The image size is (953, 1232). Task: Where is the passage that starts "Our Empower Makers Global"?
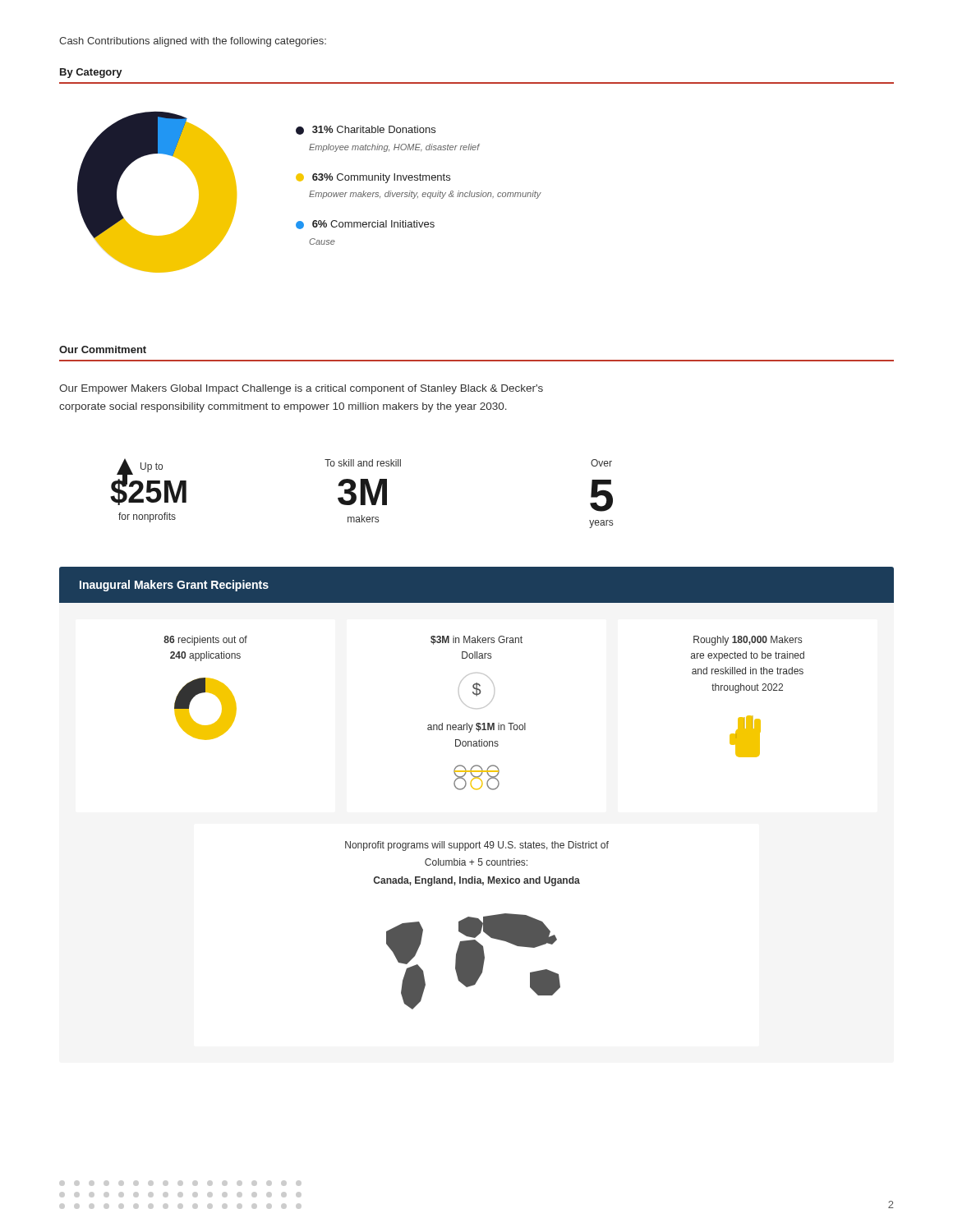pos(301,397)
